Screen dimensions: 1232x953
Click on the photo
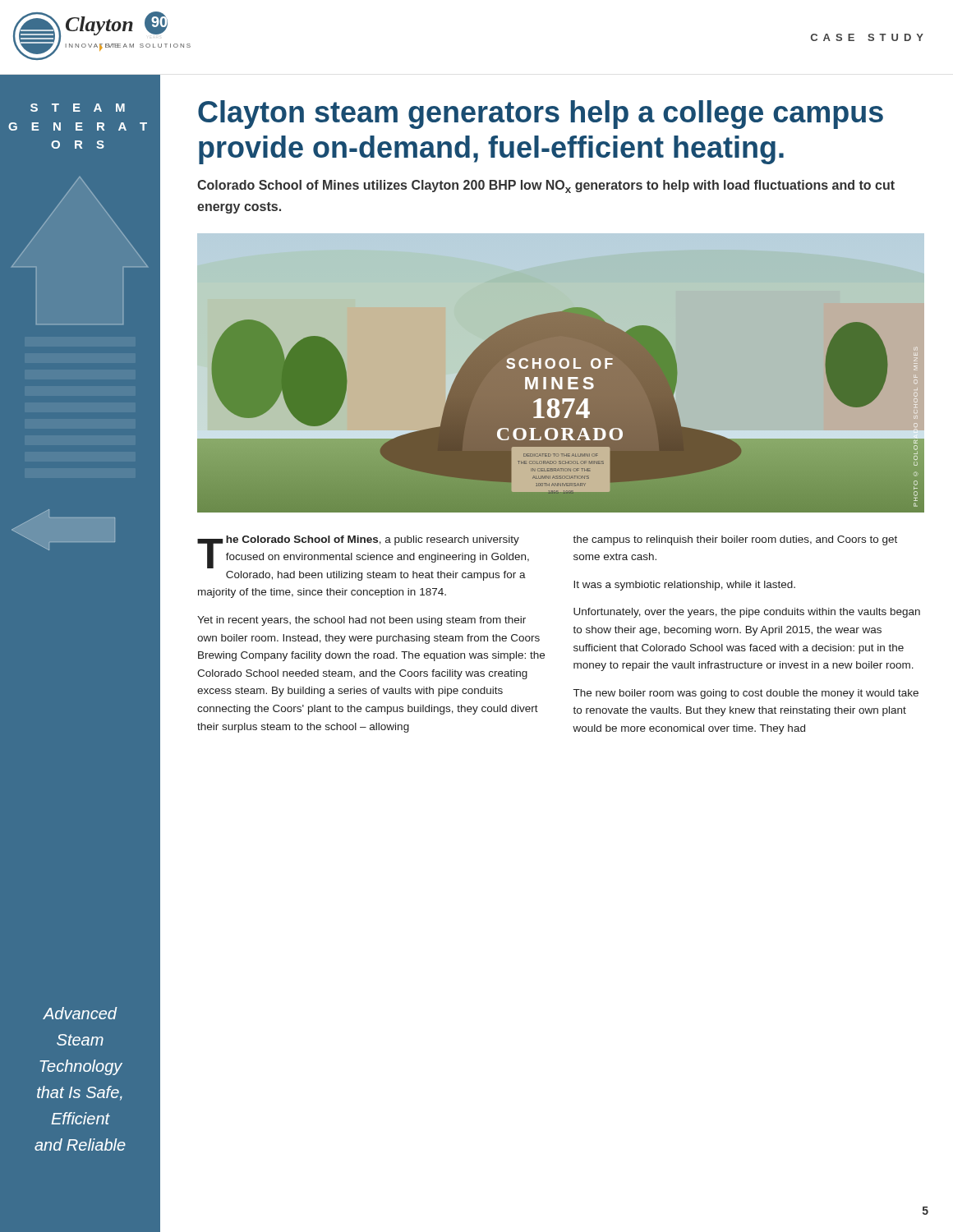[561, 373]
